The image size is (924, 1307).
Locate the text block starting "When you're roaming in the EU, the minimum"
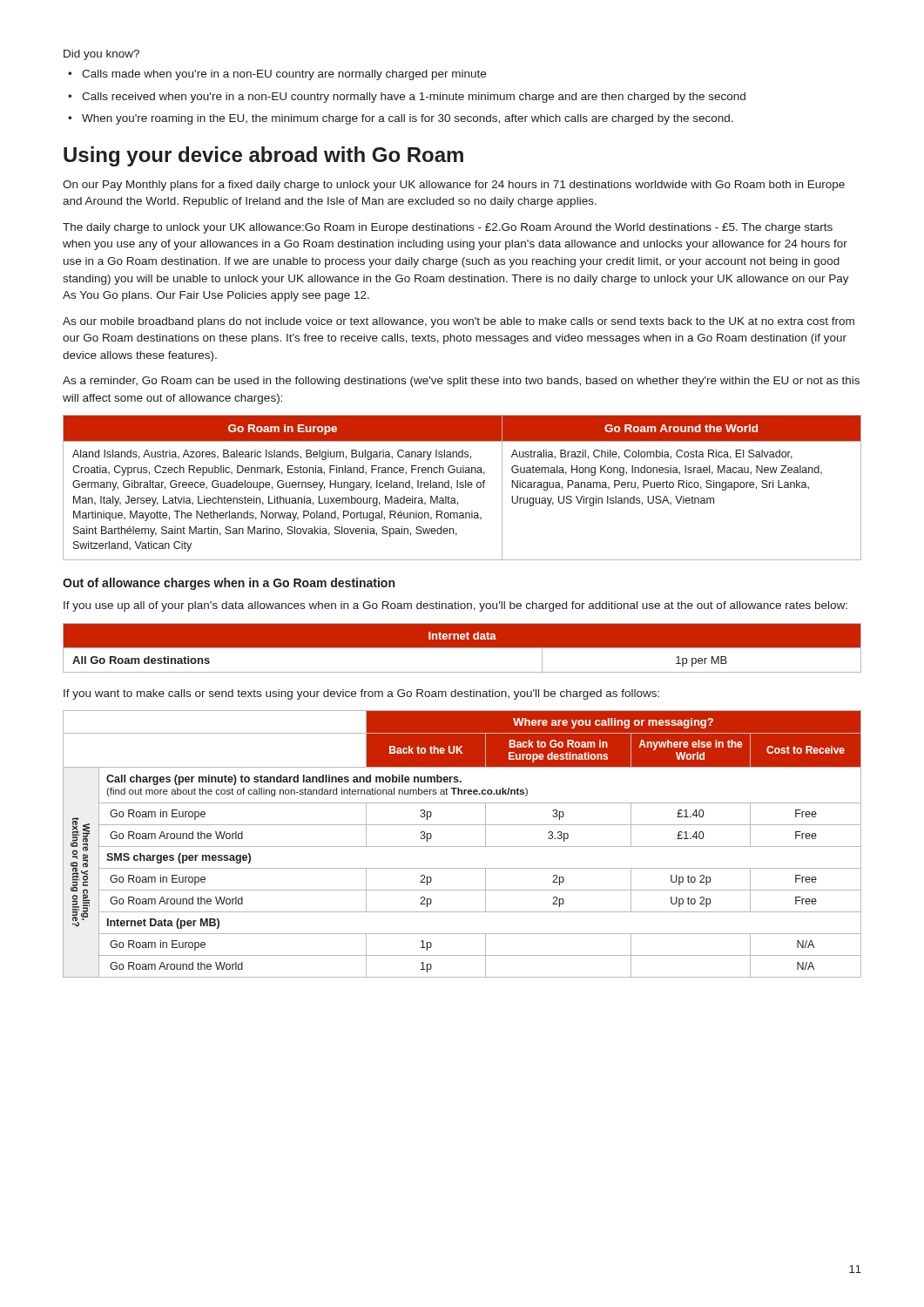[408, 118]
